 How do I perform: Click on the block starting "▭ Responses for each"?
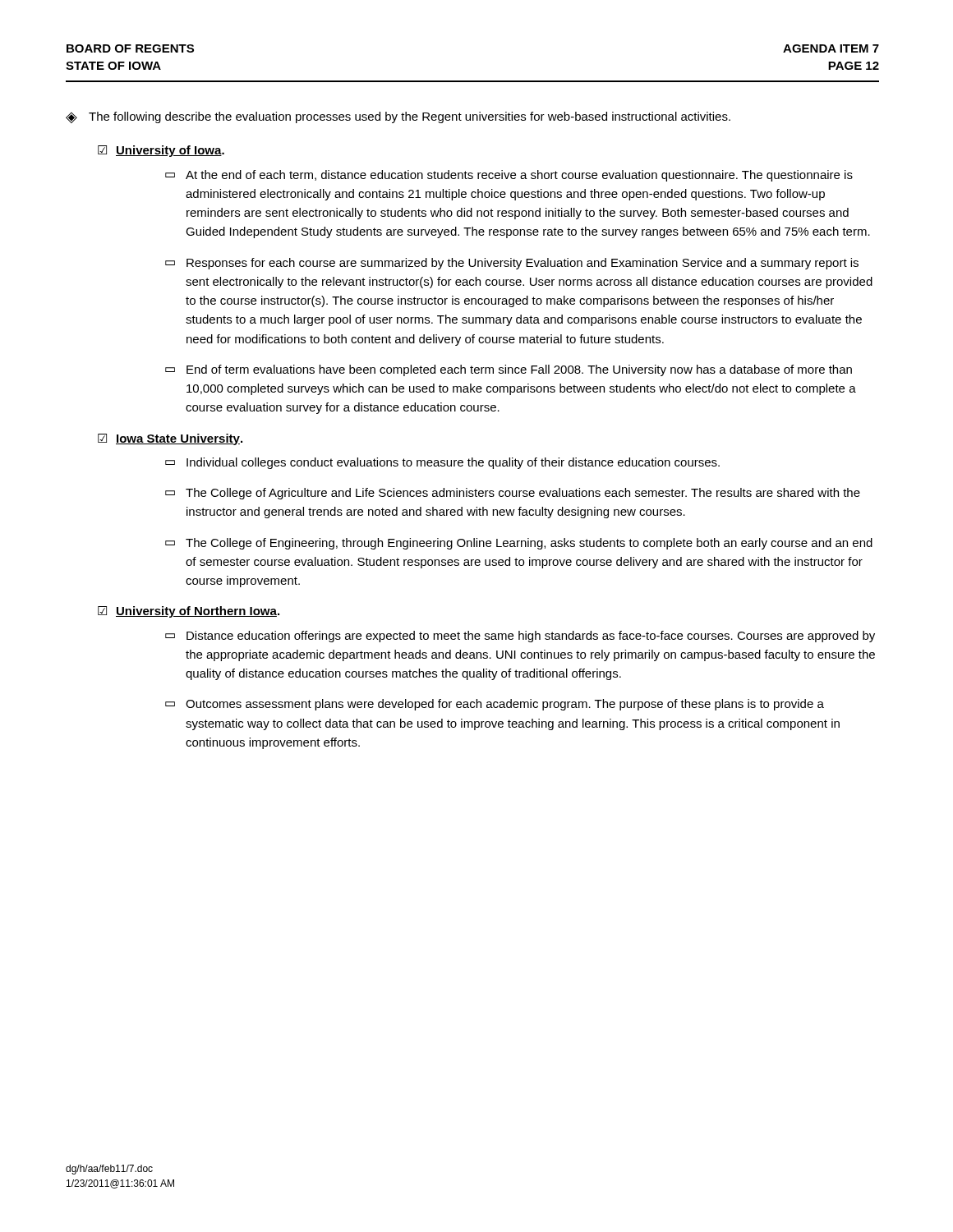pyautogui.click(x=522, y=300)
